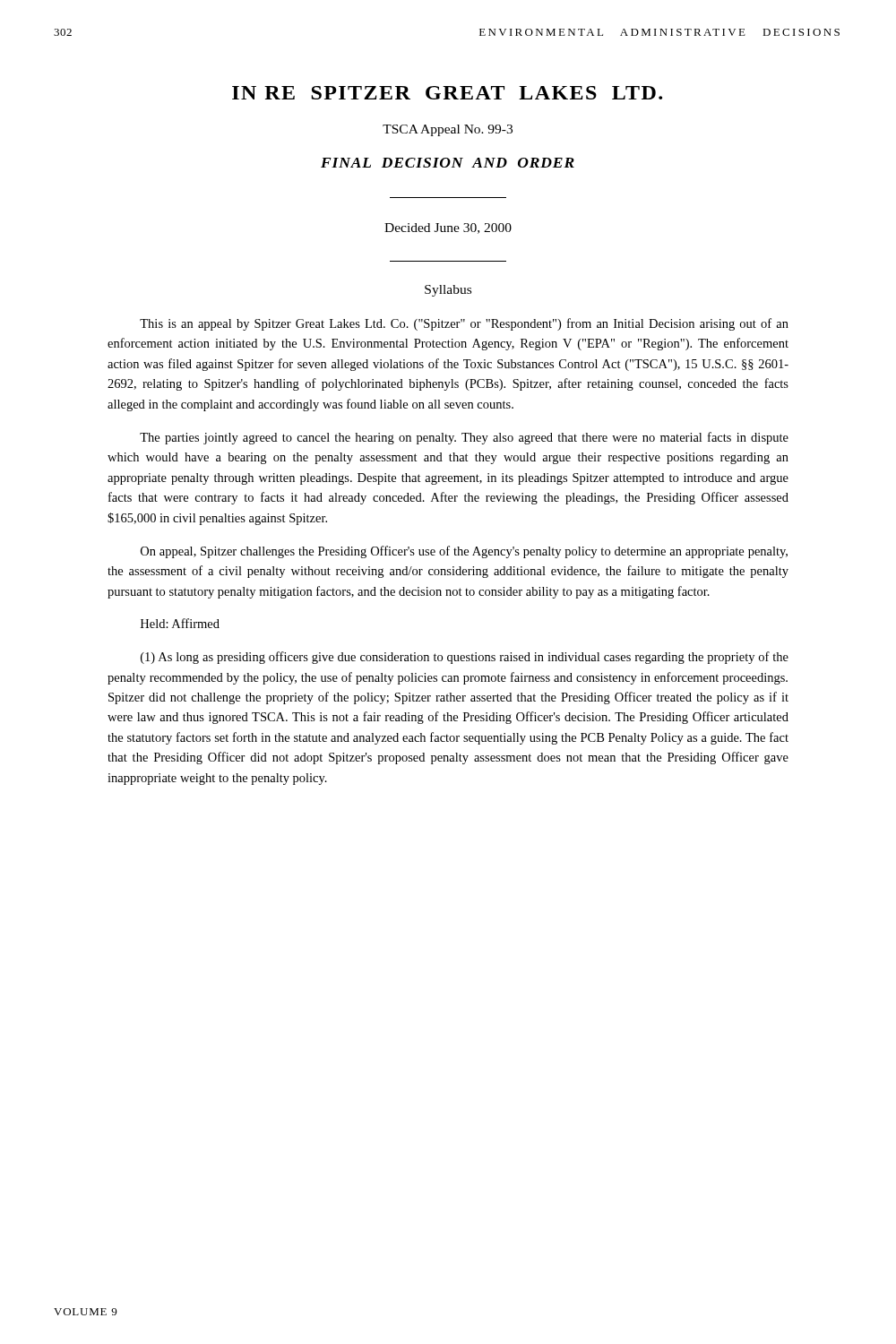896x1344 pixels.
Task: Find the text block that says "This is an appeal by Spitzer Great"
Action: 448,457
